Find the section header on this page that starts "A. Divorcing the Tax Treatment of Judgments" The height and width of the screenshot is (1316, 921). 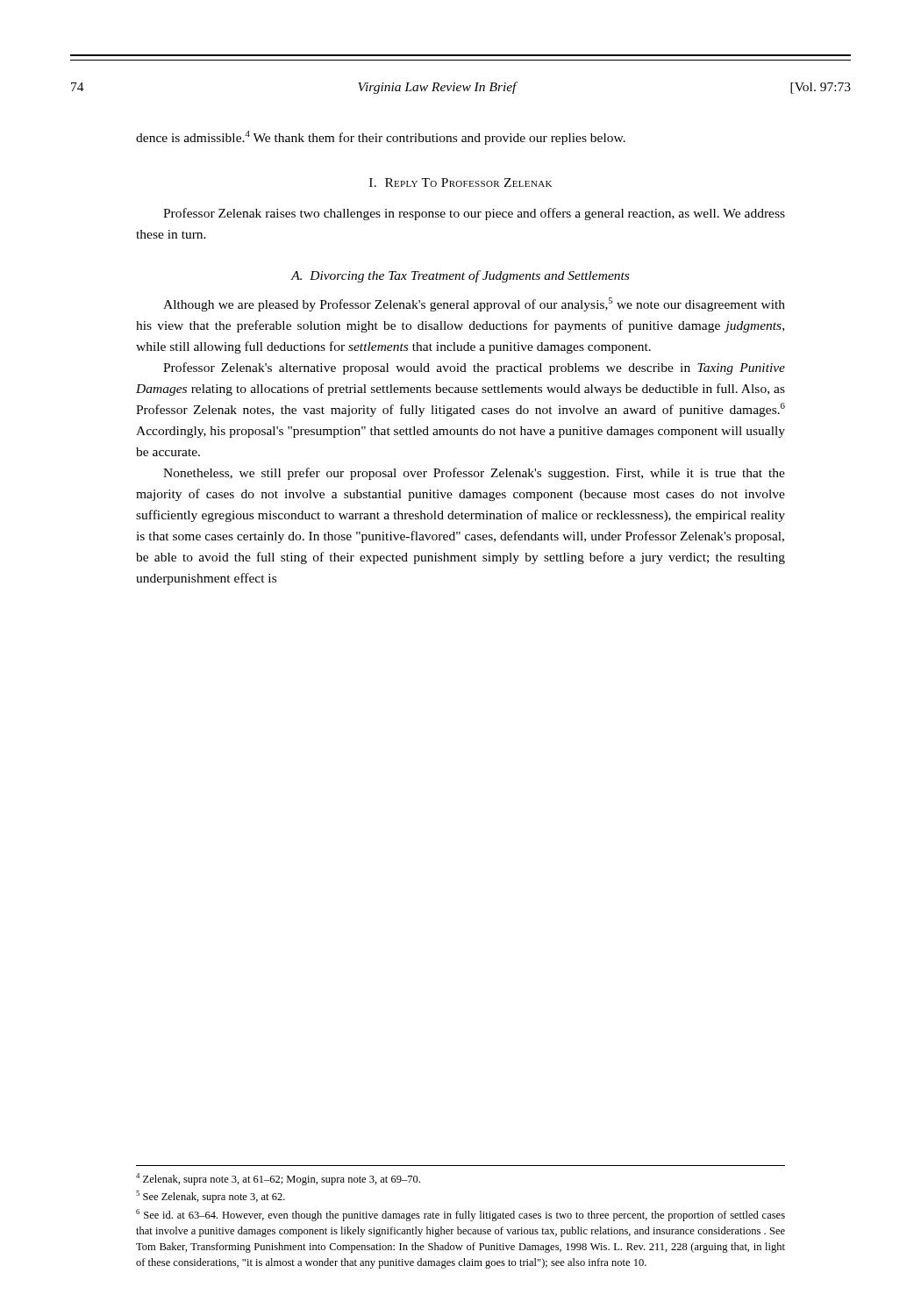460,275
